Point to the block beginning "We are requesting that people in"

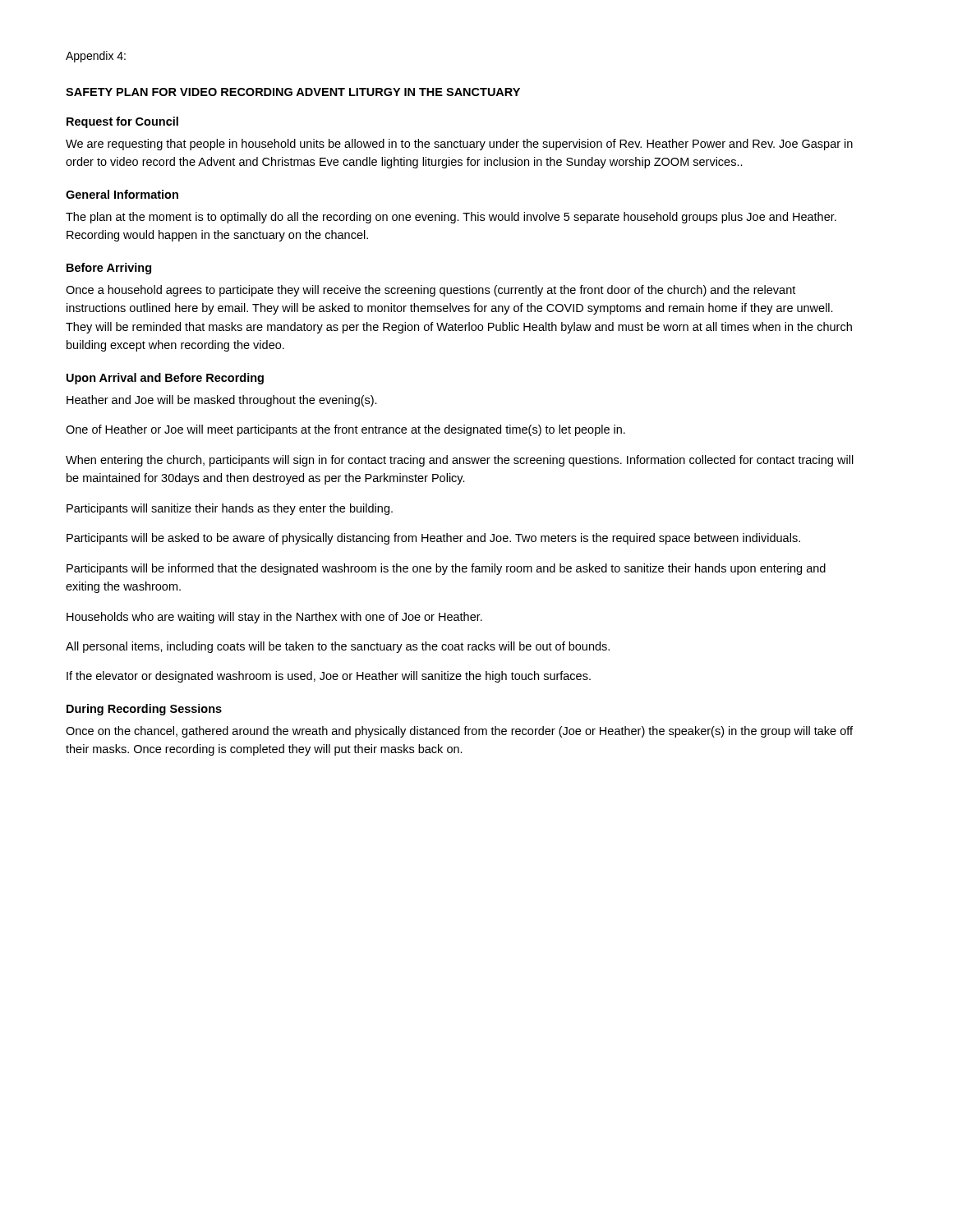click(x=459, y=153)
